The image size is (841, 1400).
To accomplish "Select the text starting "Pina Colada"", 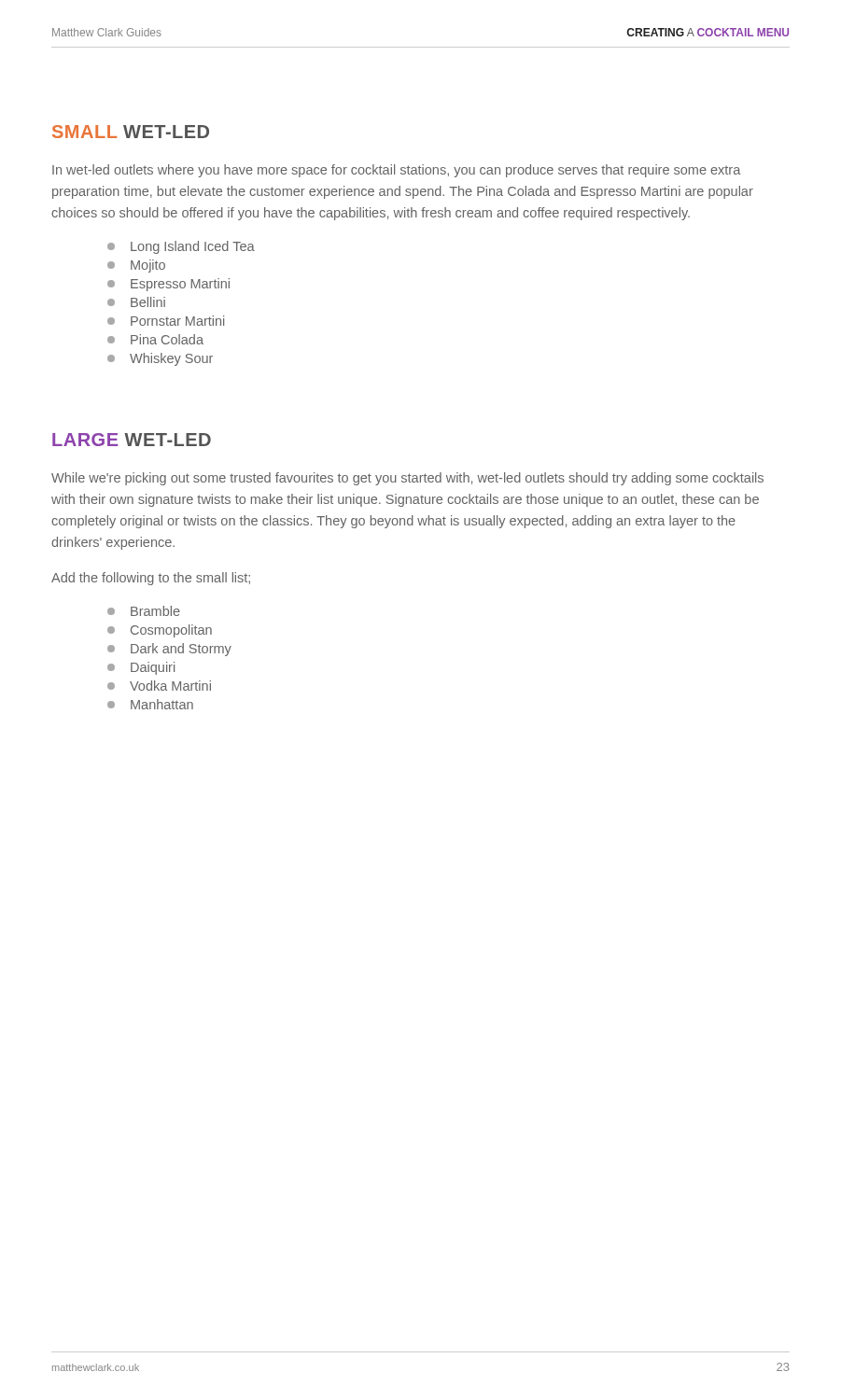I will [x=155, y=339].
